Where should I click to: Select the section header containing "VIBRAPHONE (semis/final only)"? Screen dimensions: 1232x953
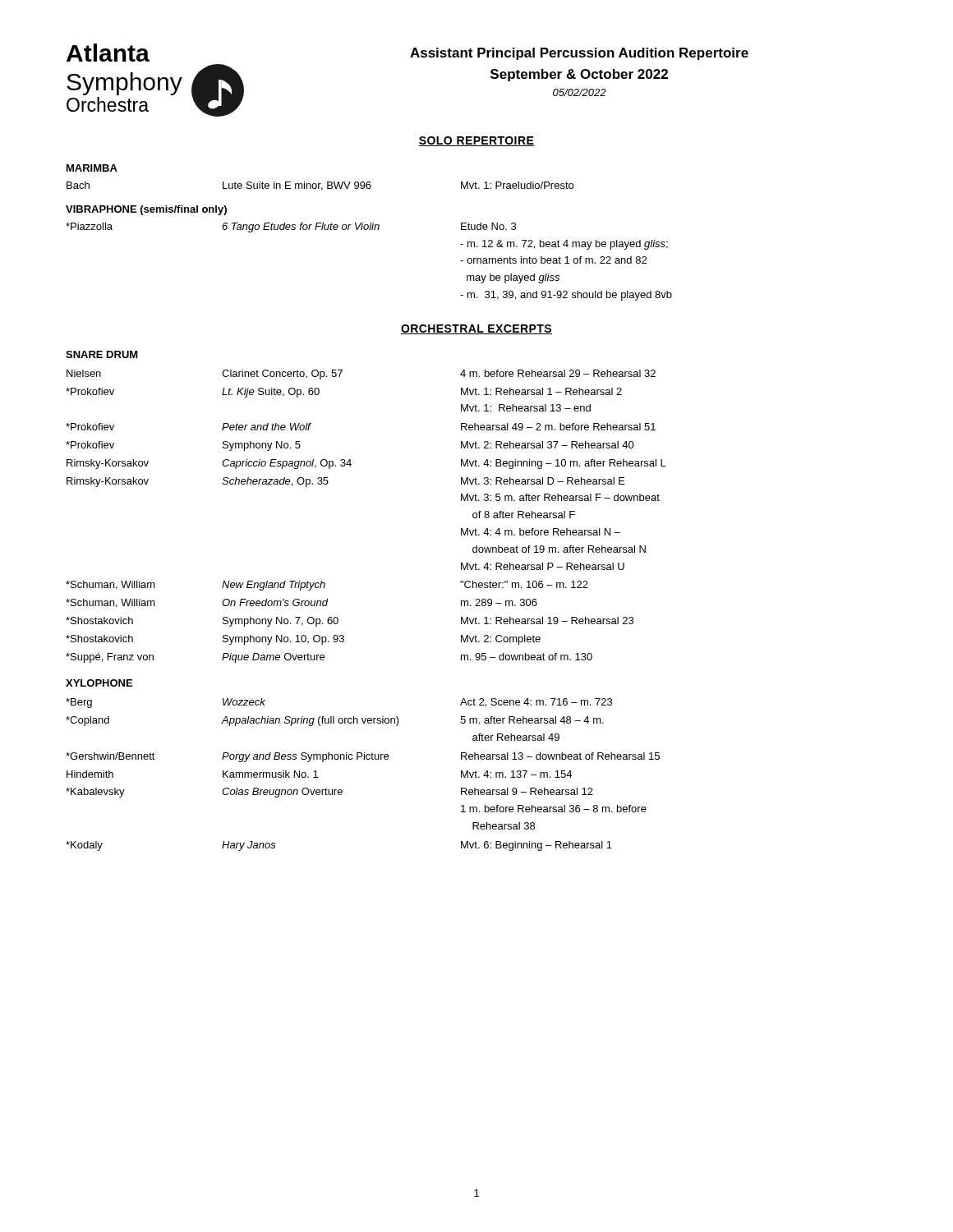pyautogui.click(x=146, y=209)
